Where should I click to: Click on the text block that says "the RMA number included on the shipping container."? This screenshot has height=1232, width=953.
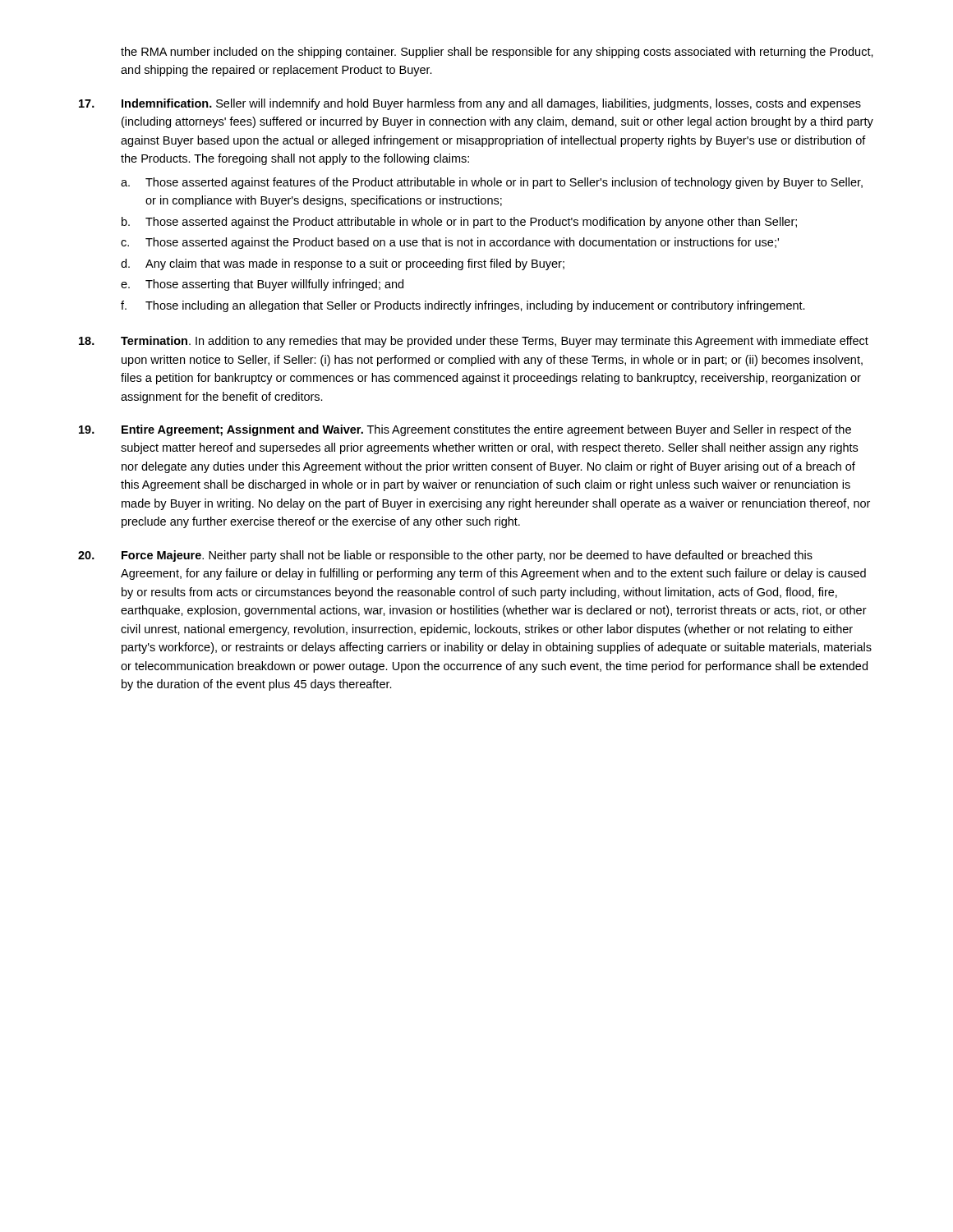[497, 61]
